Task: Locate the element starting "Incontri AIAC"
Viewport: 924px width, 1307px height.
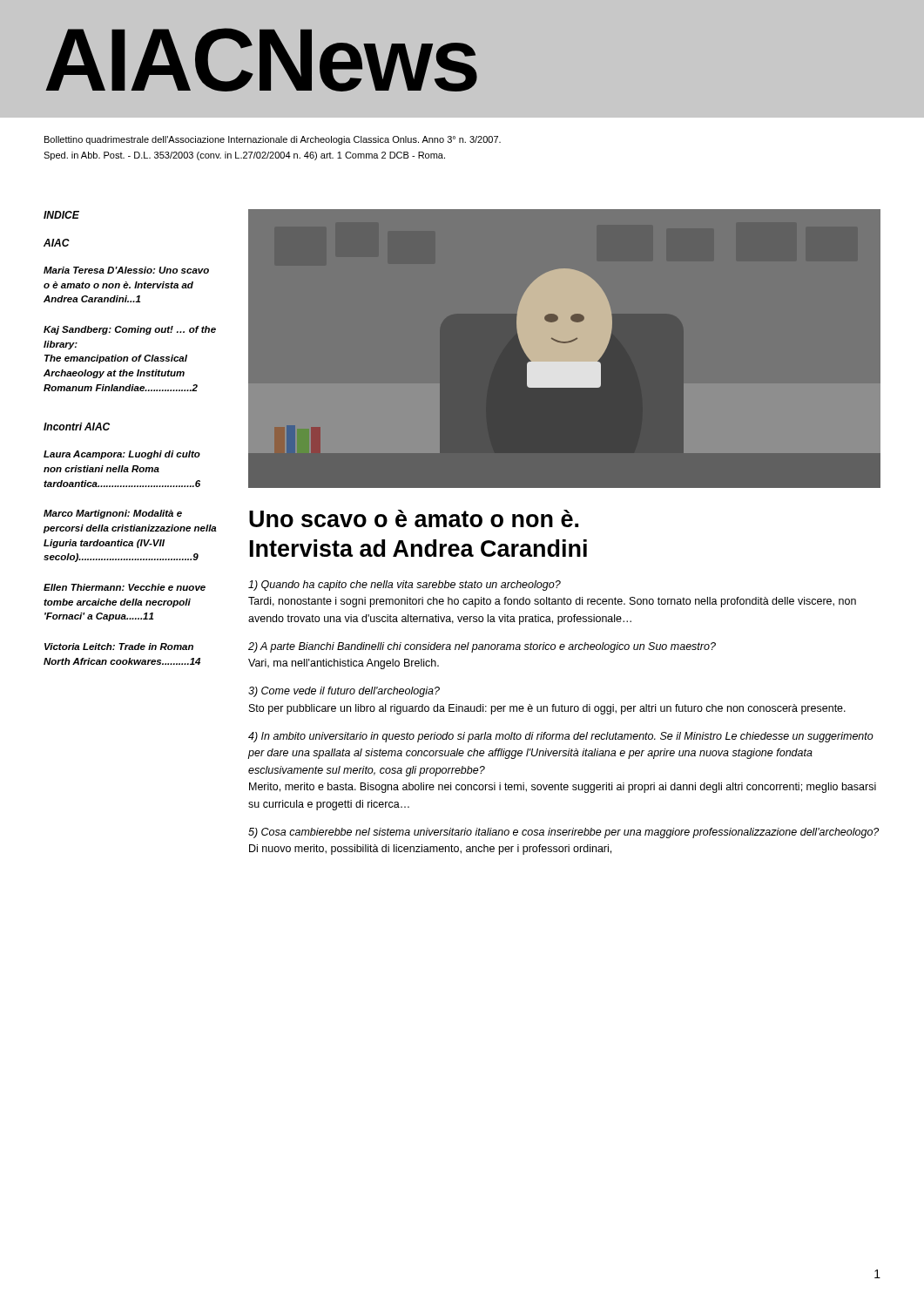Action: 77,427
